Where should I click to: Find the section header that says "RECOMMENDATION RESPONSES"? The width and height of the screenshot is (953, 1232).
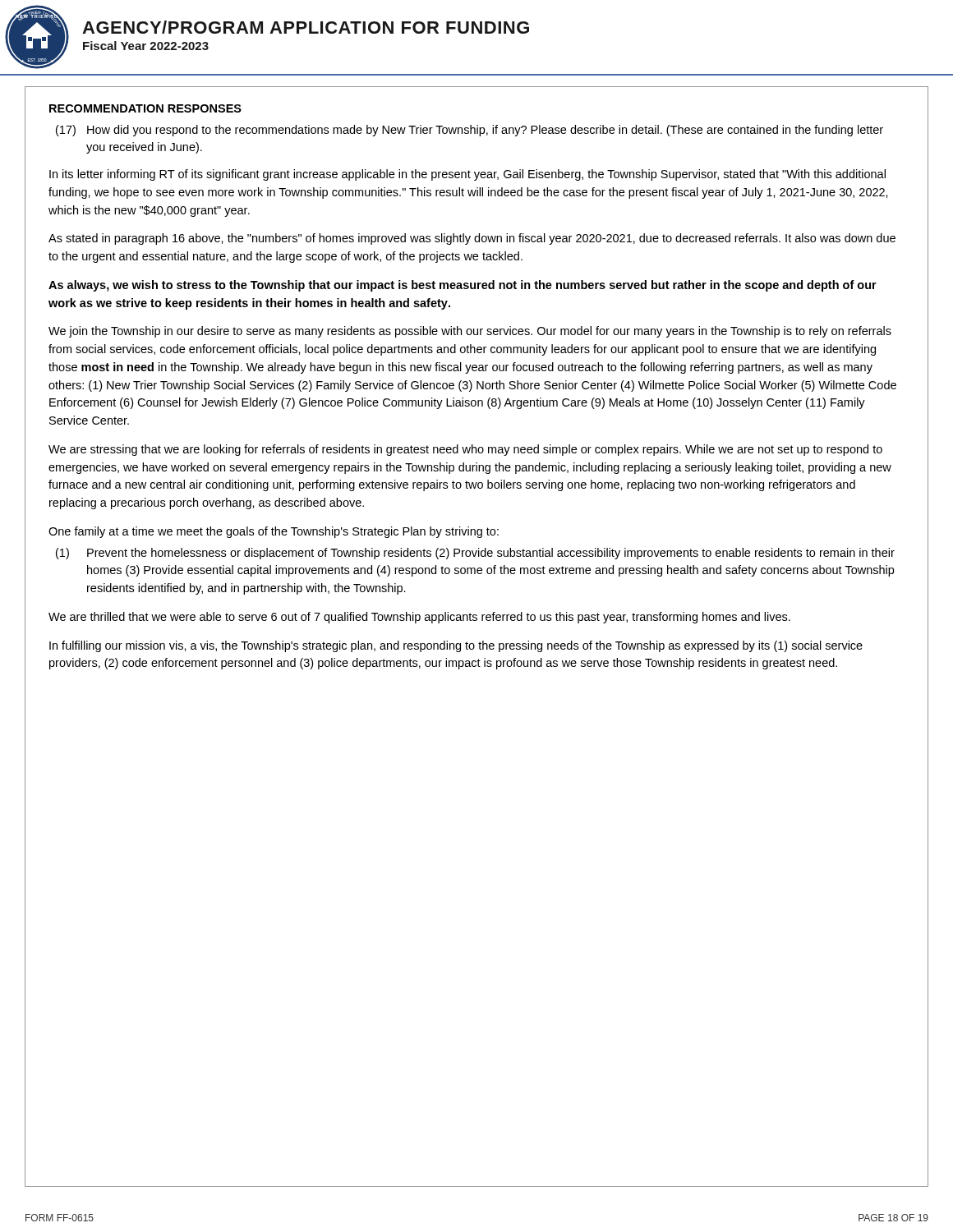point(145,108)
